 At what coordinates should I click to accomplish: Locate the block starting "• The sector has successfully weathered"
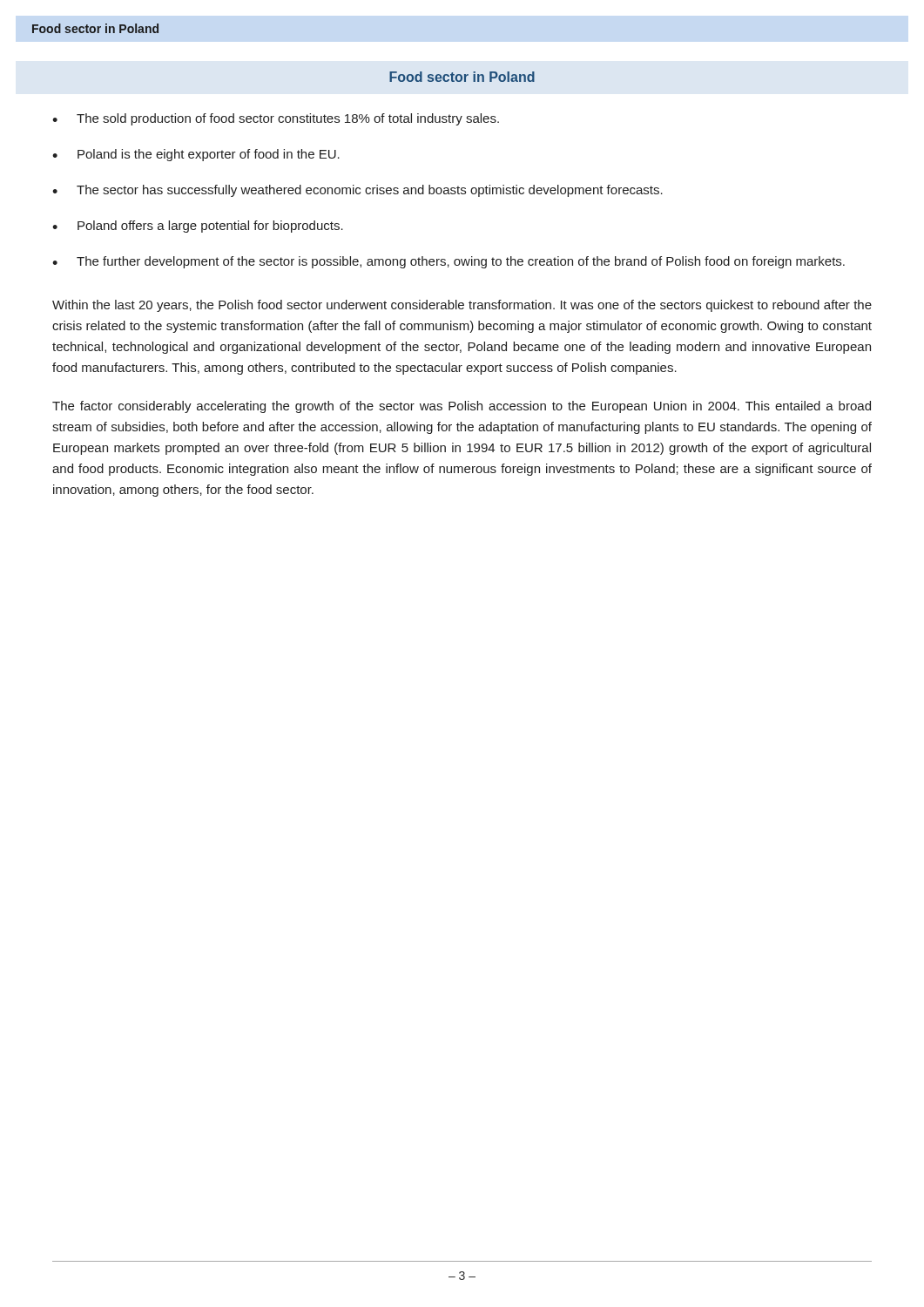[462, 192]
